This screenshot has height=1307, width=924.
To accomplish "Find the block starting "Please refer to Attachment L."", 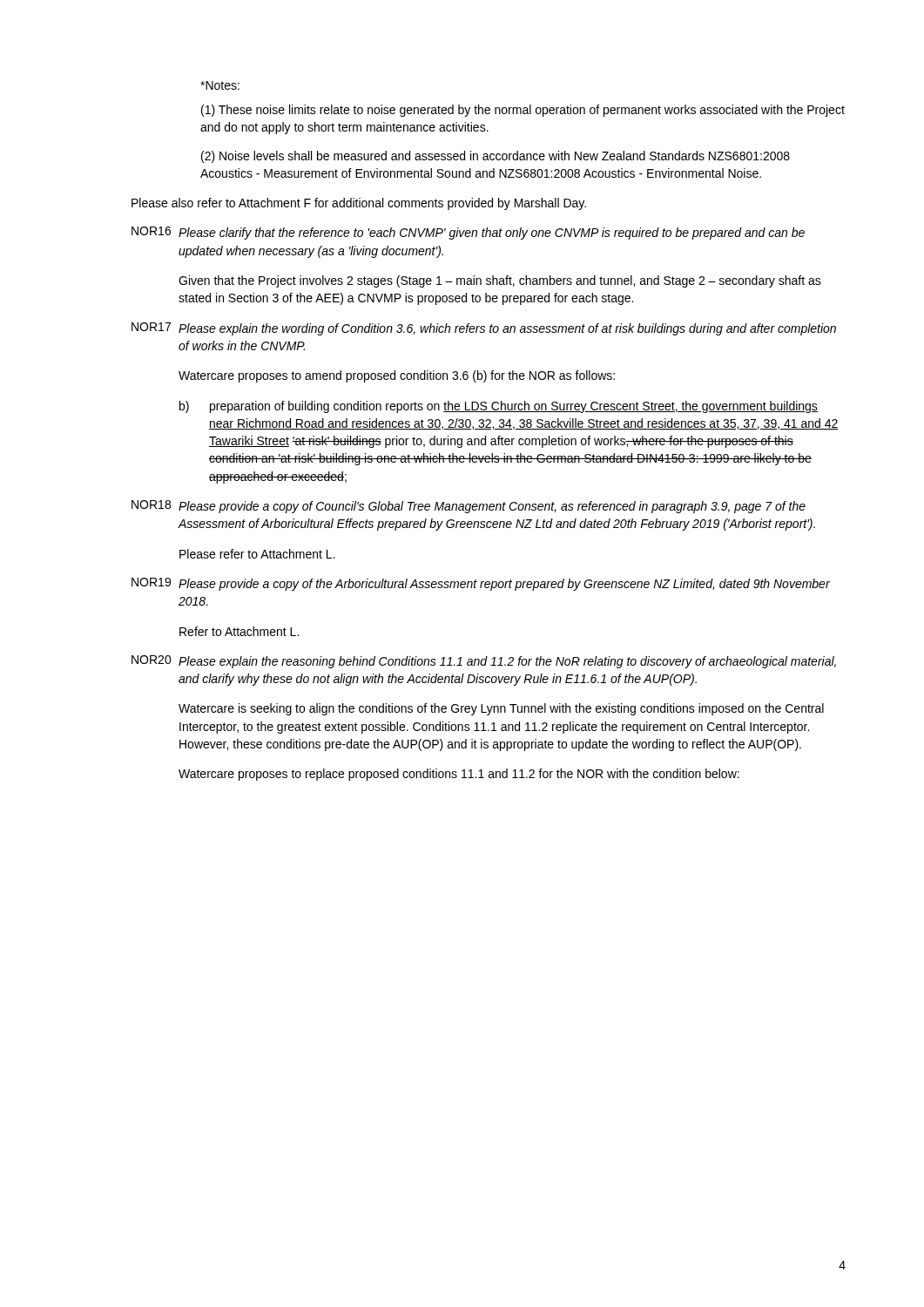I will pos(257,554).
